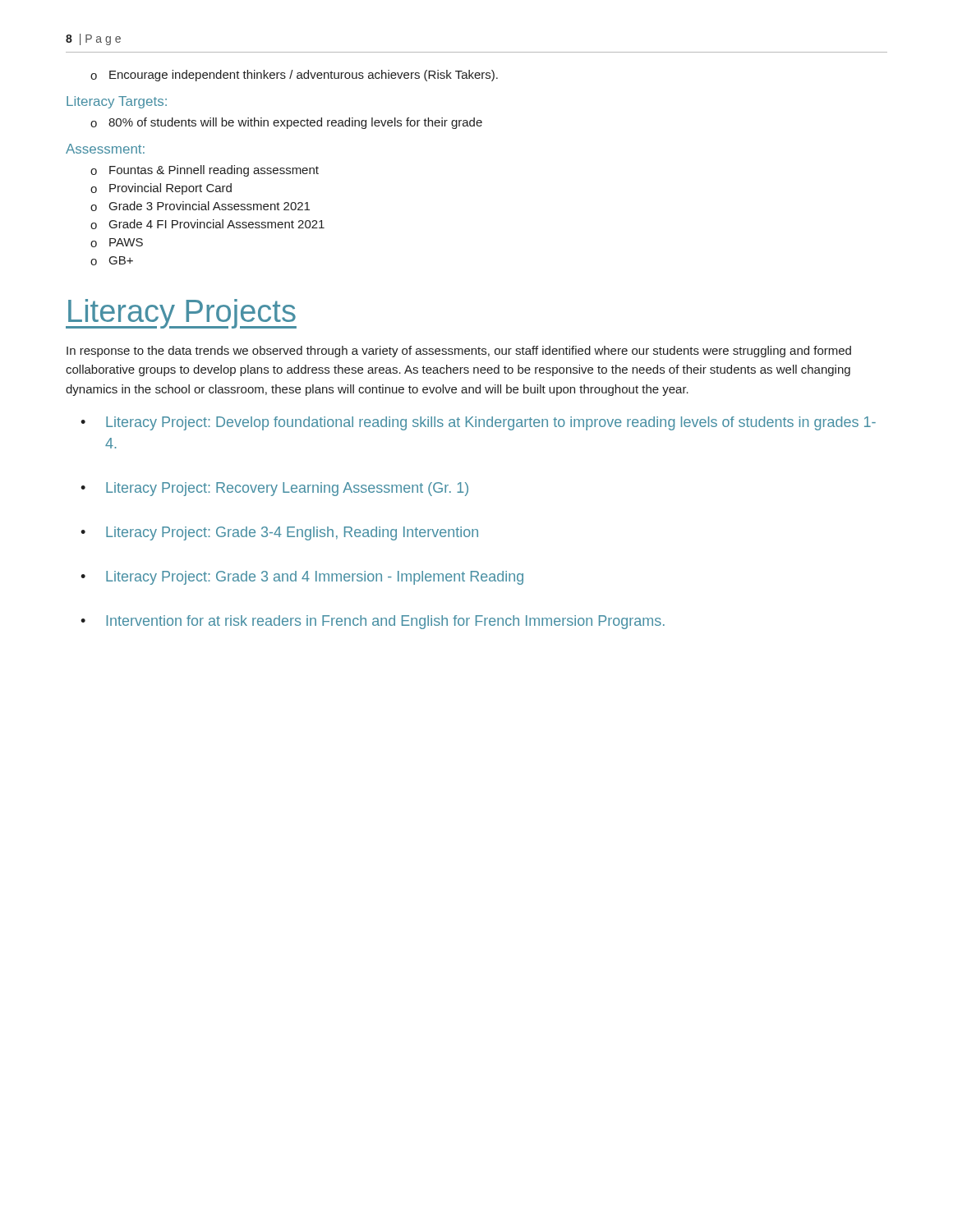Navigate to the passage starting "o Grade 4"

208,224
